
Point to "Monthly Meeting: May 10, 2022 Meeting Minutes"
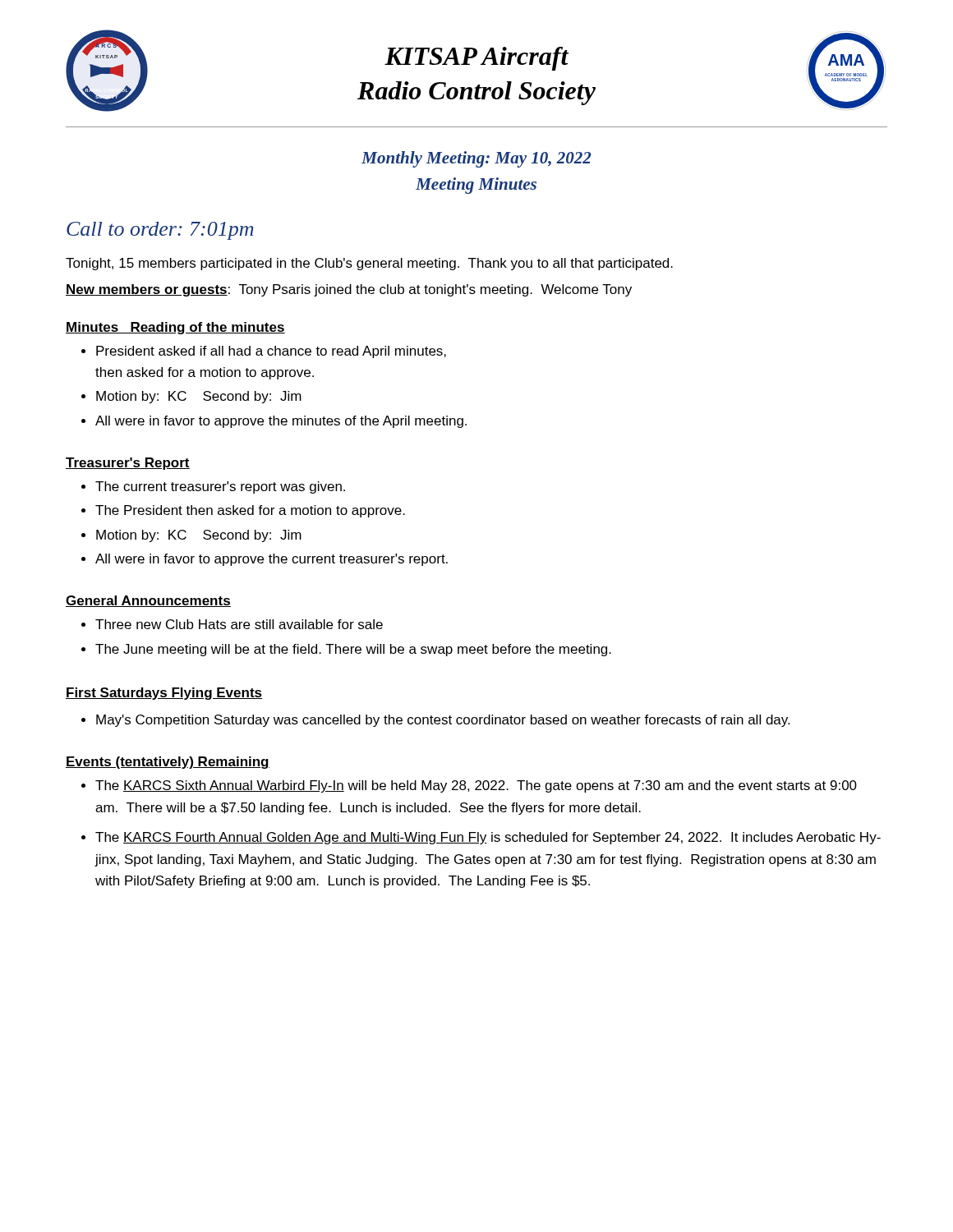click(x=476, y=171)
